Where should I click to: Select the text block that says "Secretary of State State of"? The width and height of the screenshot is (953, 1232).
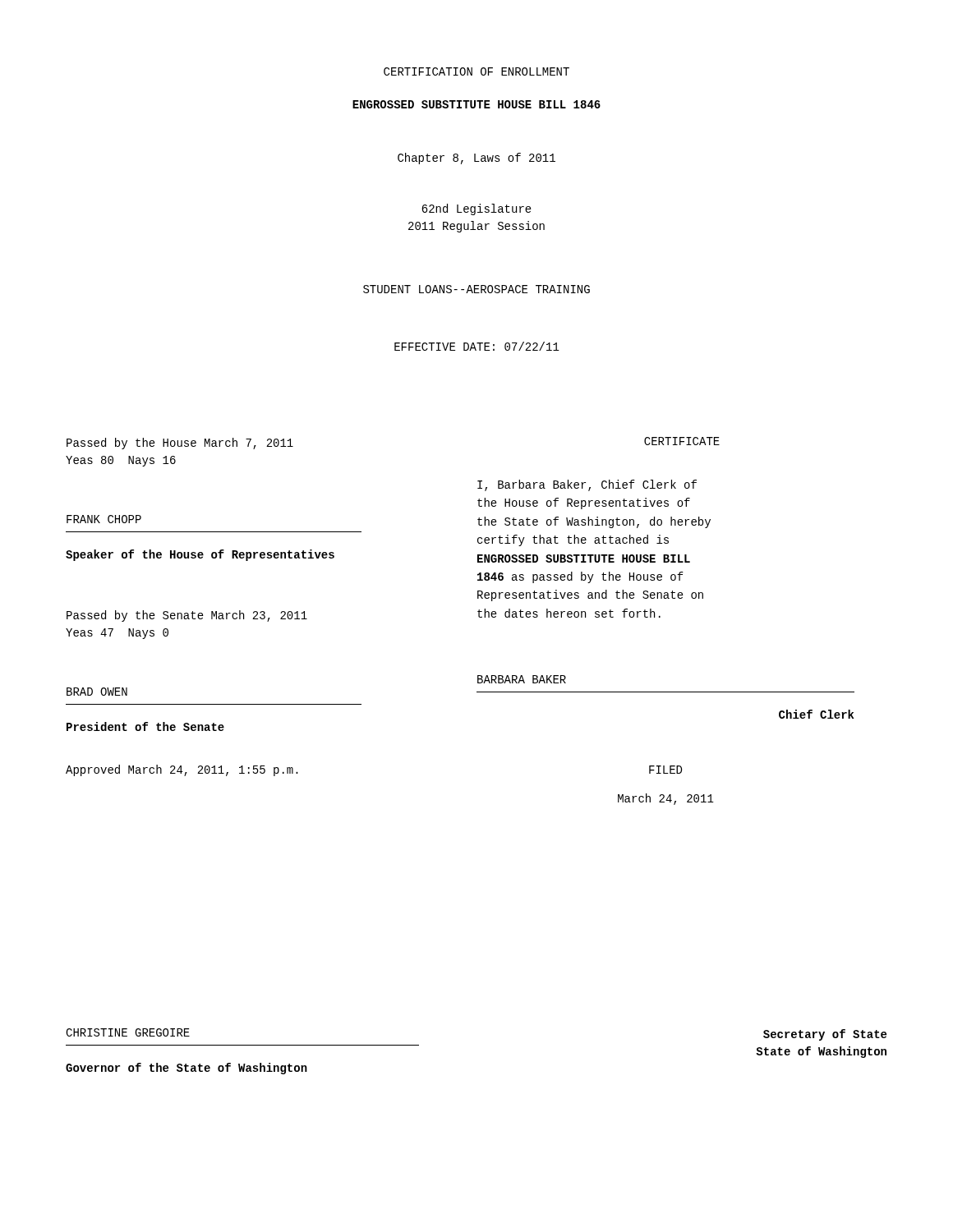tap(822, 1044)
